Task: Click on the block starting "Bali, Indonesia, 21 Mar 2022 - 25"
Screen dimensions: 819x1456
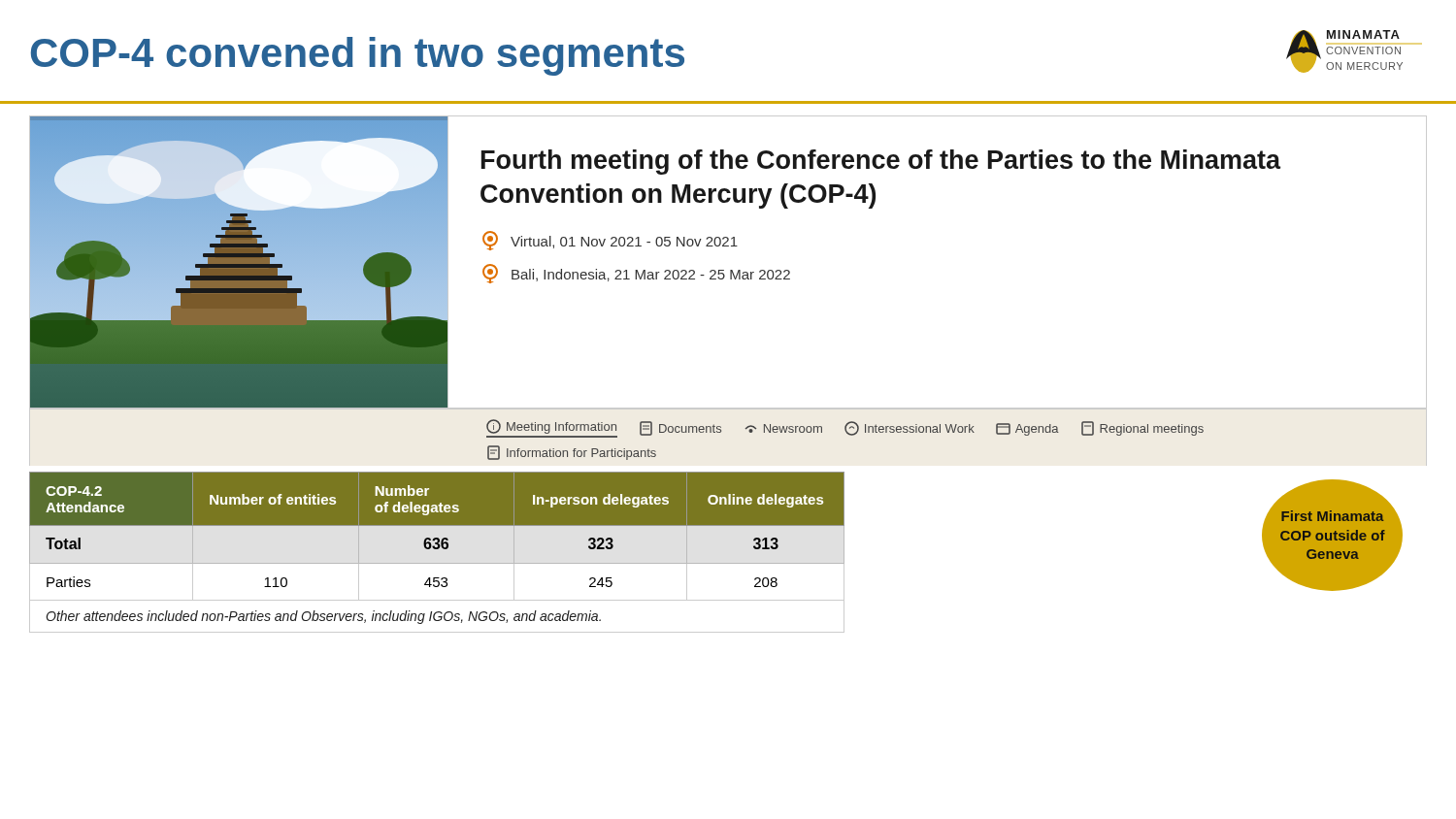Action: pyautogui.click(x=635, y=274)
